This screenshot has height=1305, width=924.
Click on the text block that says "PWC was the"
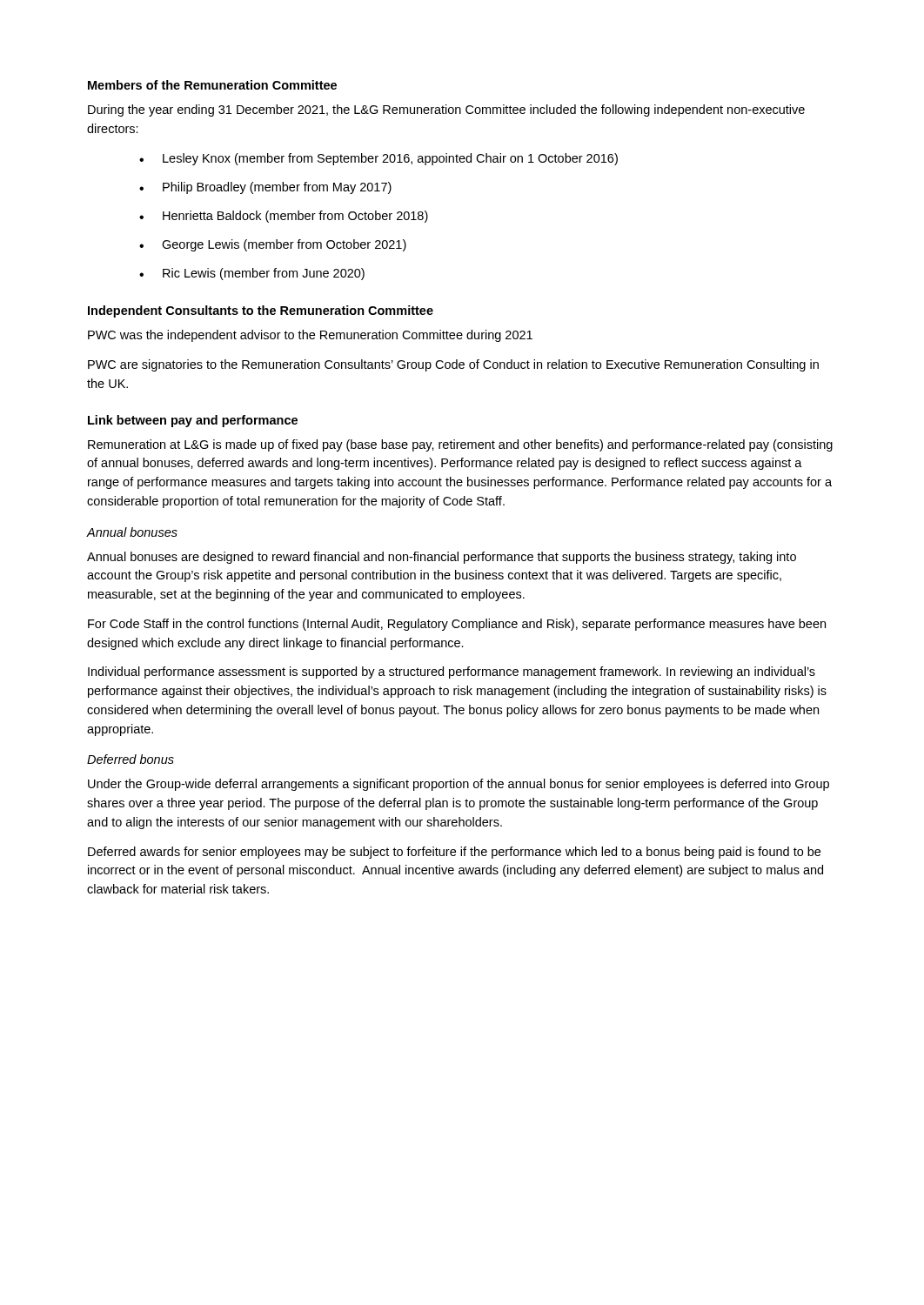pos(310,335)
